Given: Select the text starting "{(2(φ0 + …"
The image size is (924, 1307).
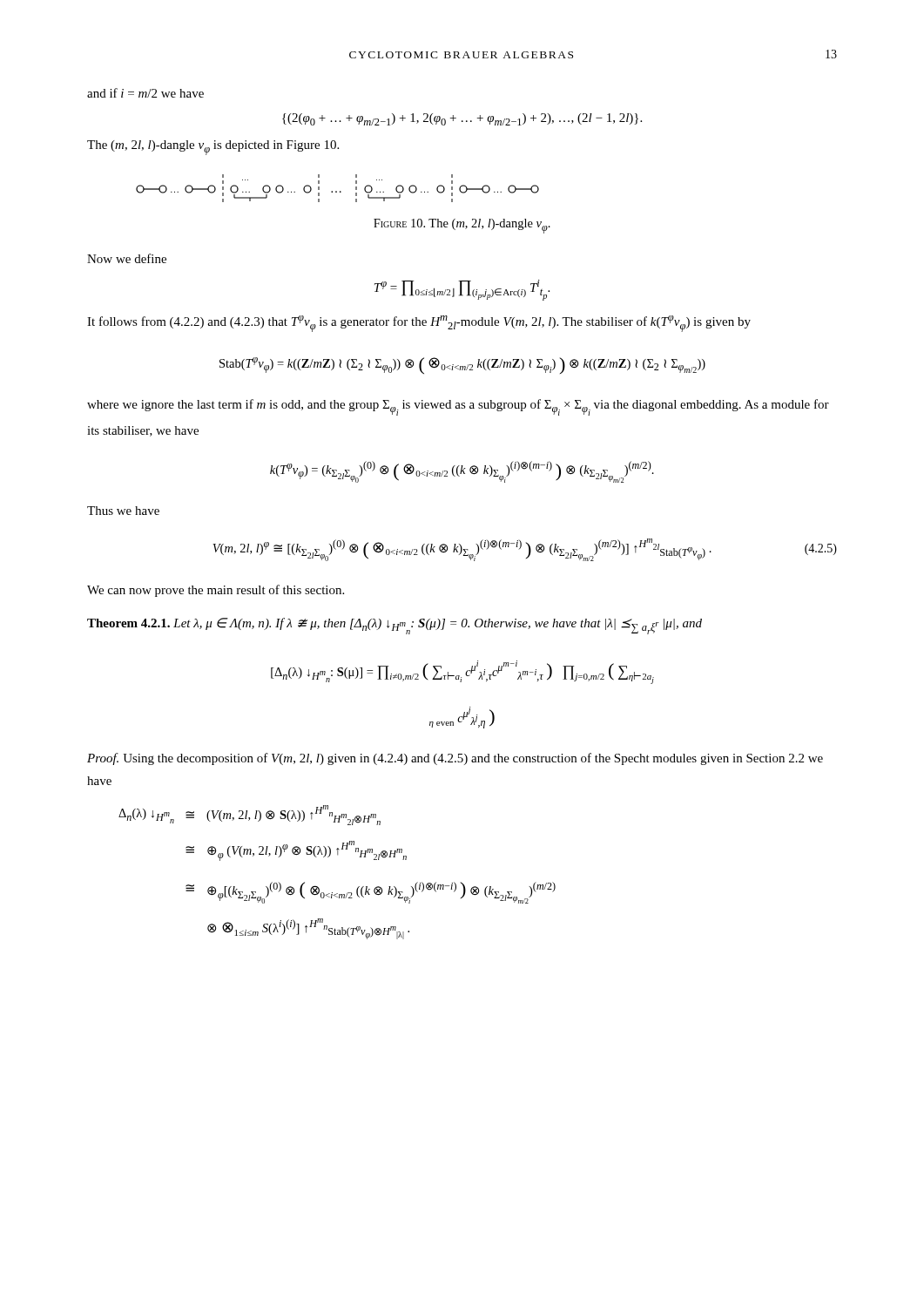Looking at the screenshot, I should (462, 119).
